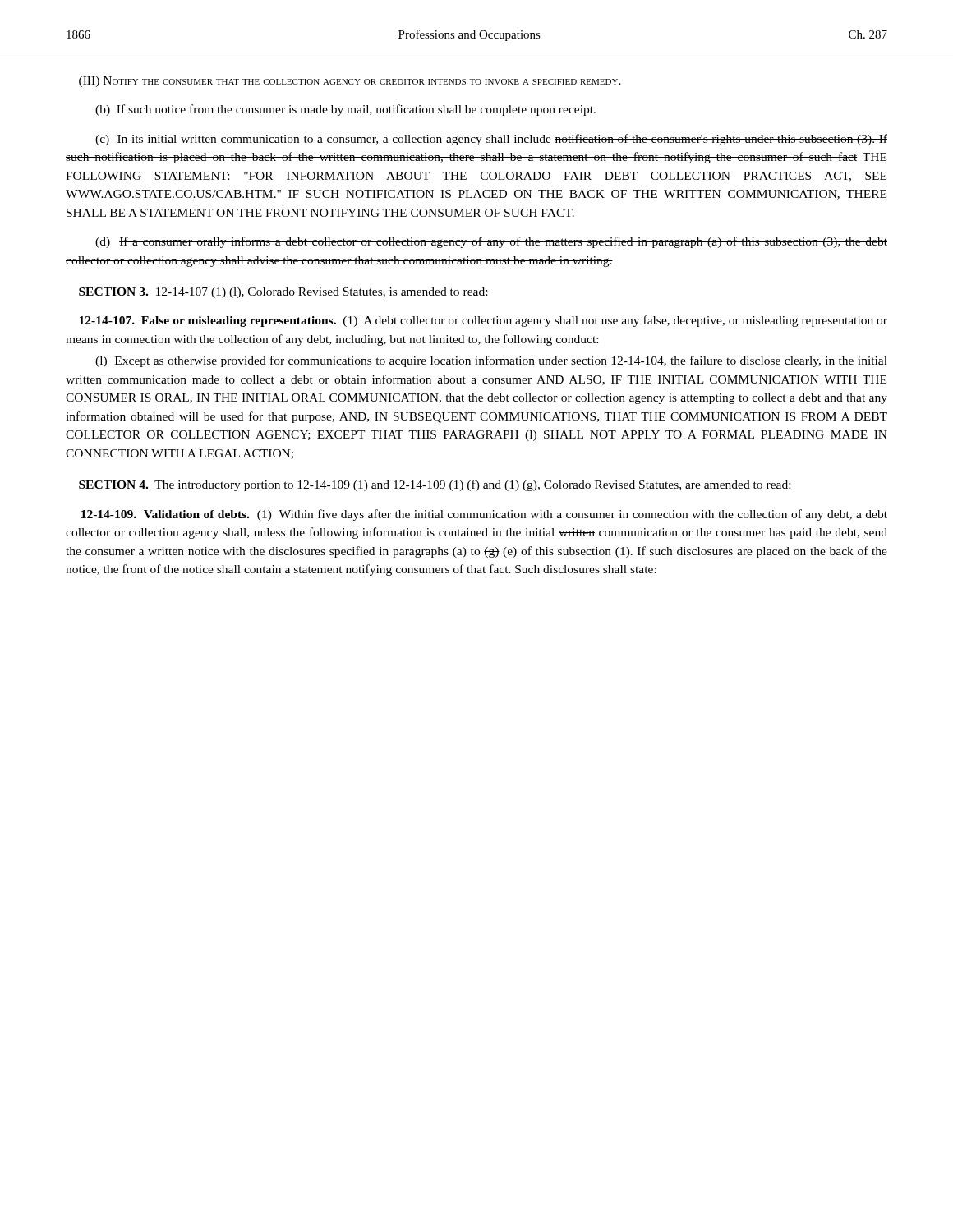Locate the text block with the text "(III) Notify the"

click(344, 80)
